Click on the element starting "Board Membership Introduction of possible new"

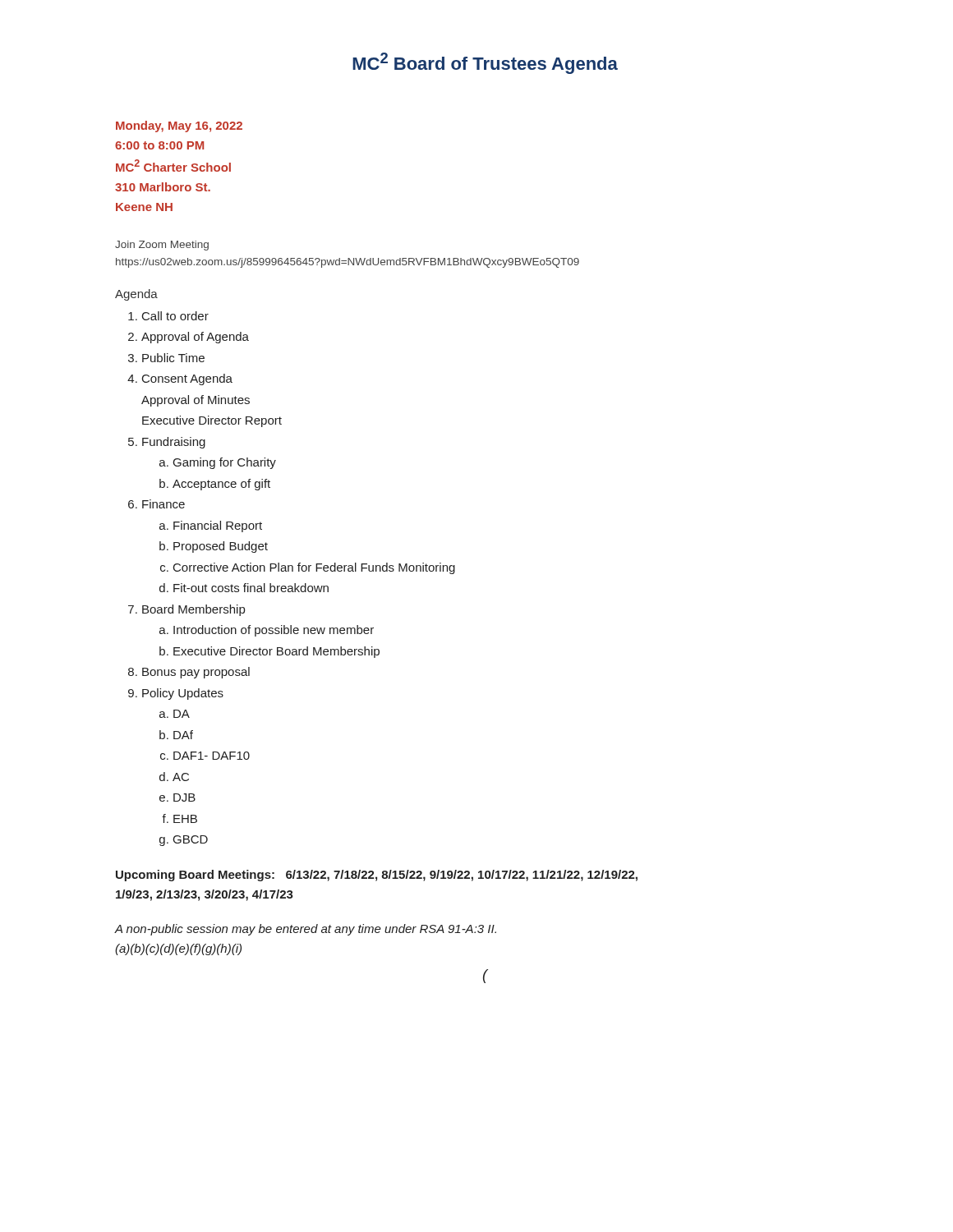(x=193, y=610)
